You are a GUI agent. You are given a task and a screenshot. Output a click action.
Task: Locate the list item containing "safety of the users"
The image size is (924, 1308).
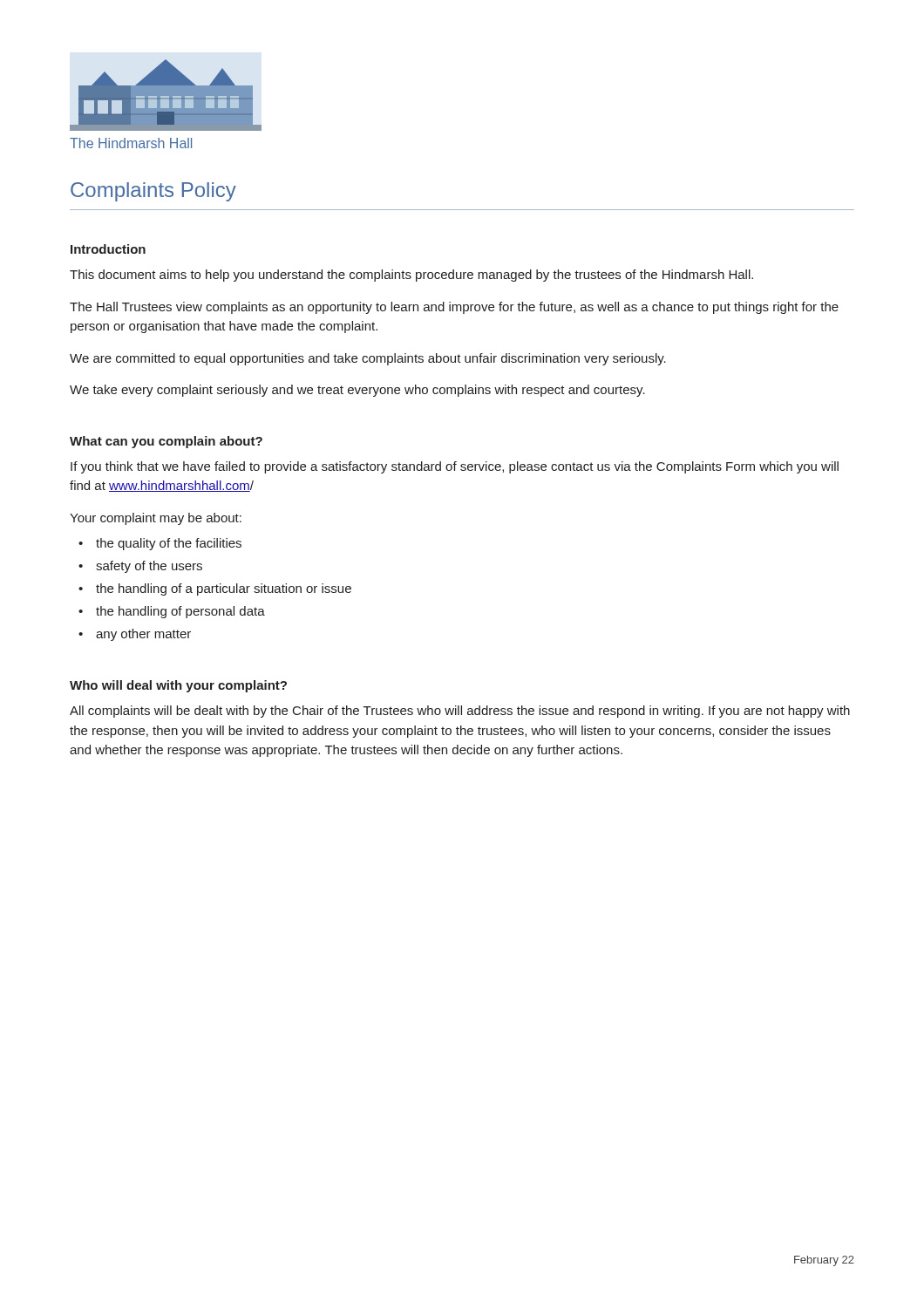point(140,567)
